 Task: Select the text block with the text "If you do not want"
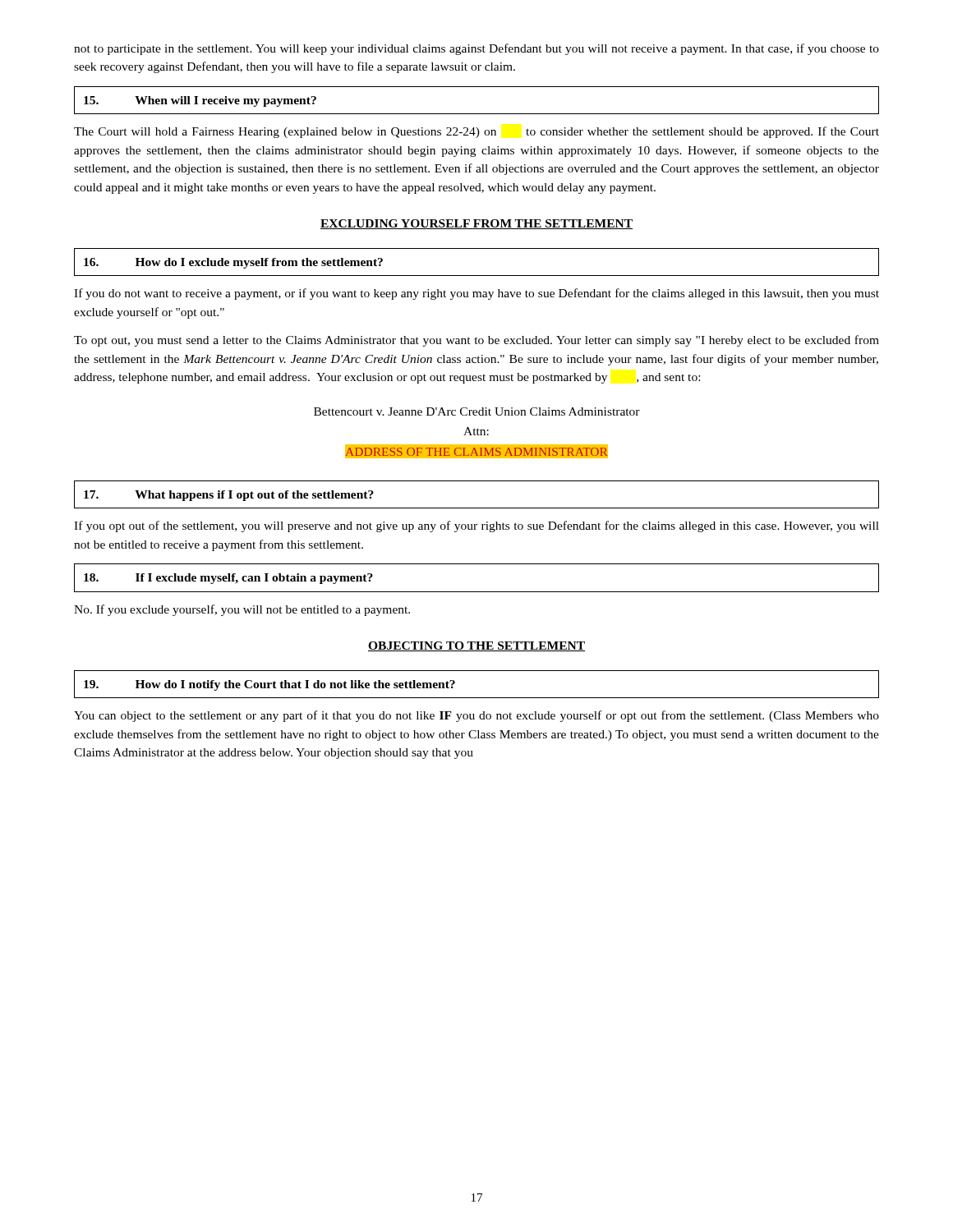click(x=476, y=303)
